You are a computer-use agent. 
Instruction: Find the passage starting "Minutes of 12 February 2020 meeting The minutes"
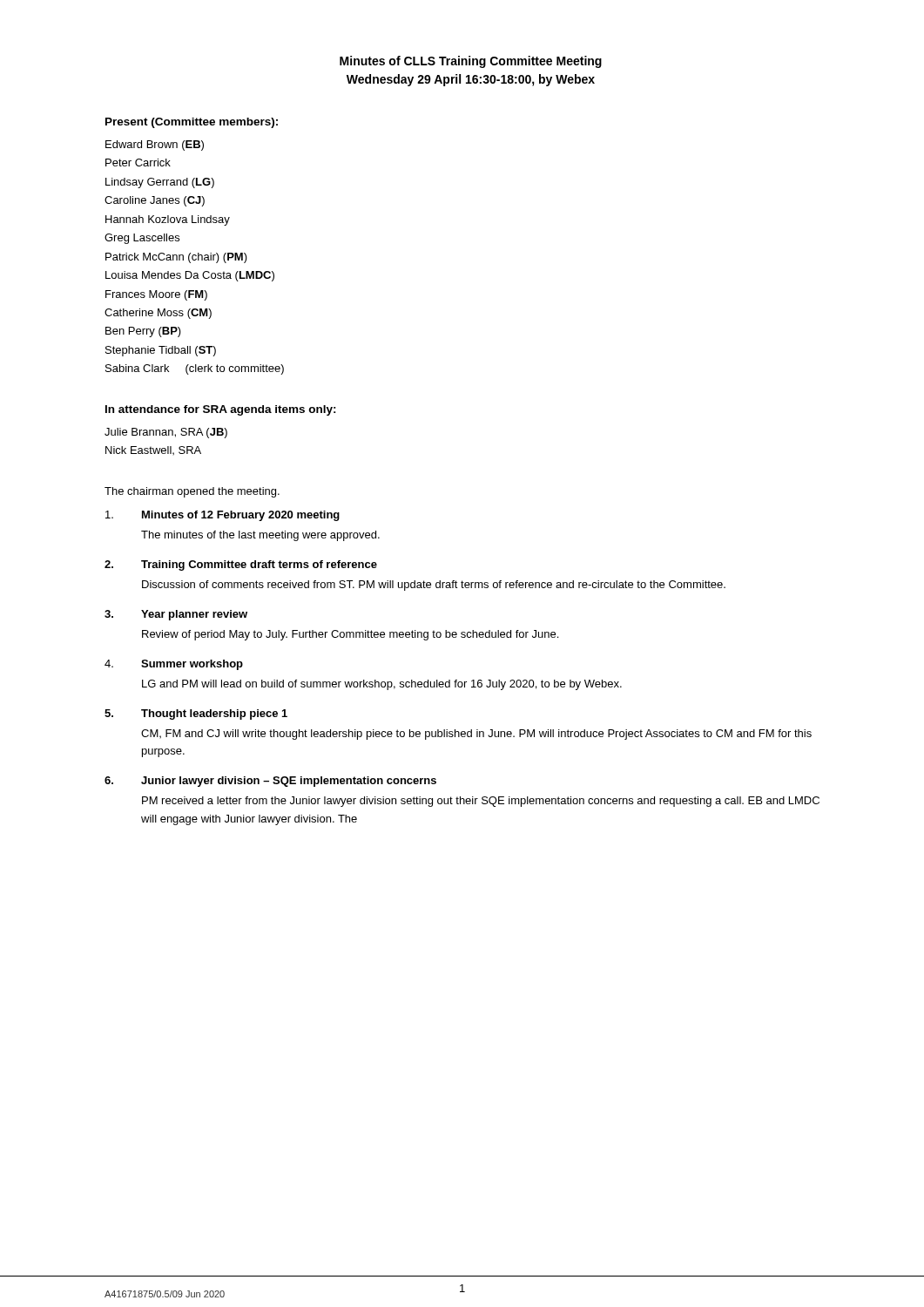click(223, 516)
